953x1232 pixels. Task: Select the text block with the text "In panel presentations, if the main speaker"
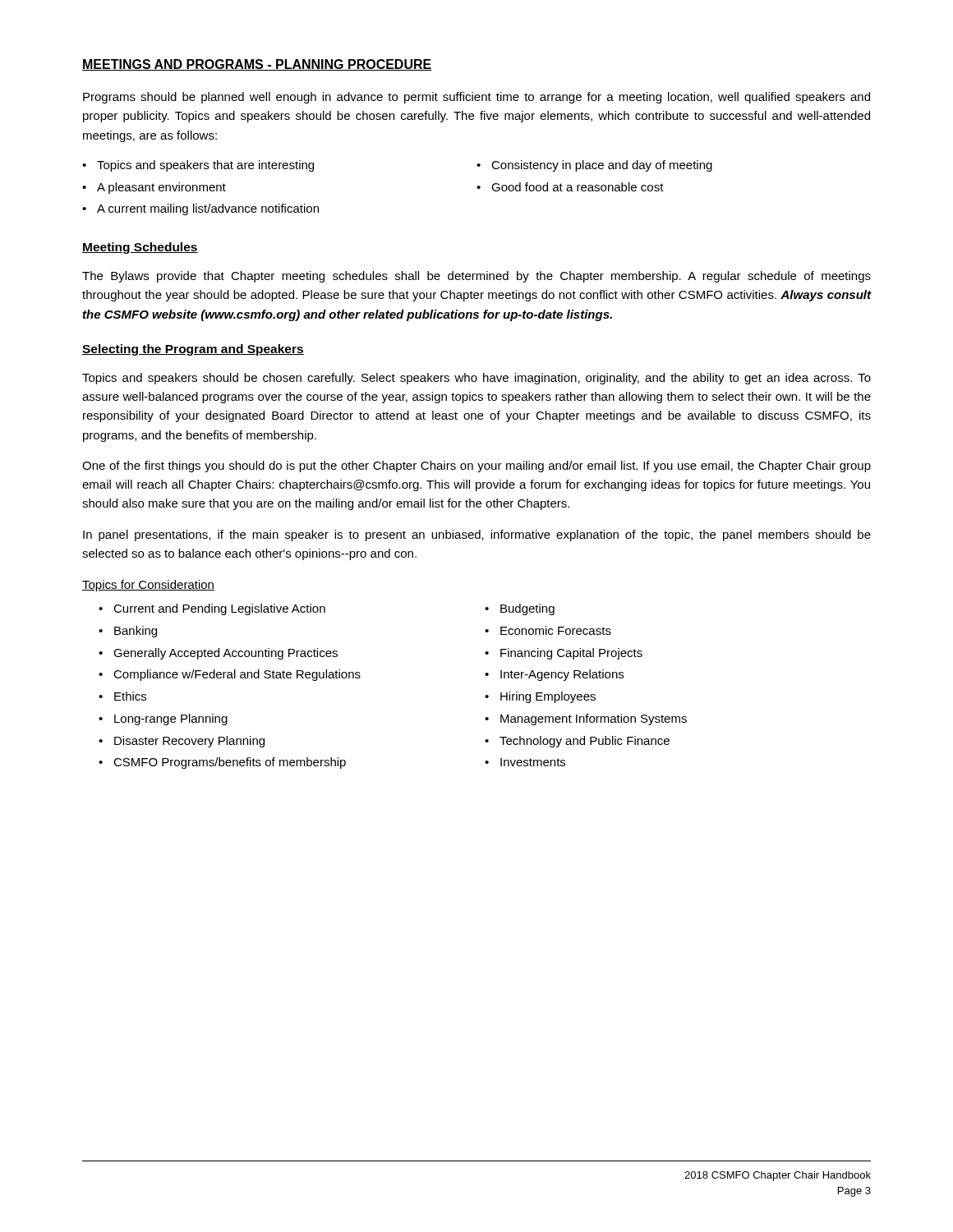click(x=476, y=543)
